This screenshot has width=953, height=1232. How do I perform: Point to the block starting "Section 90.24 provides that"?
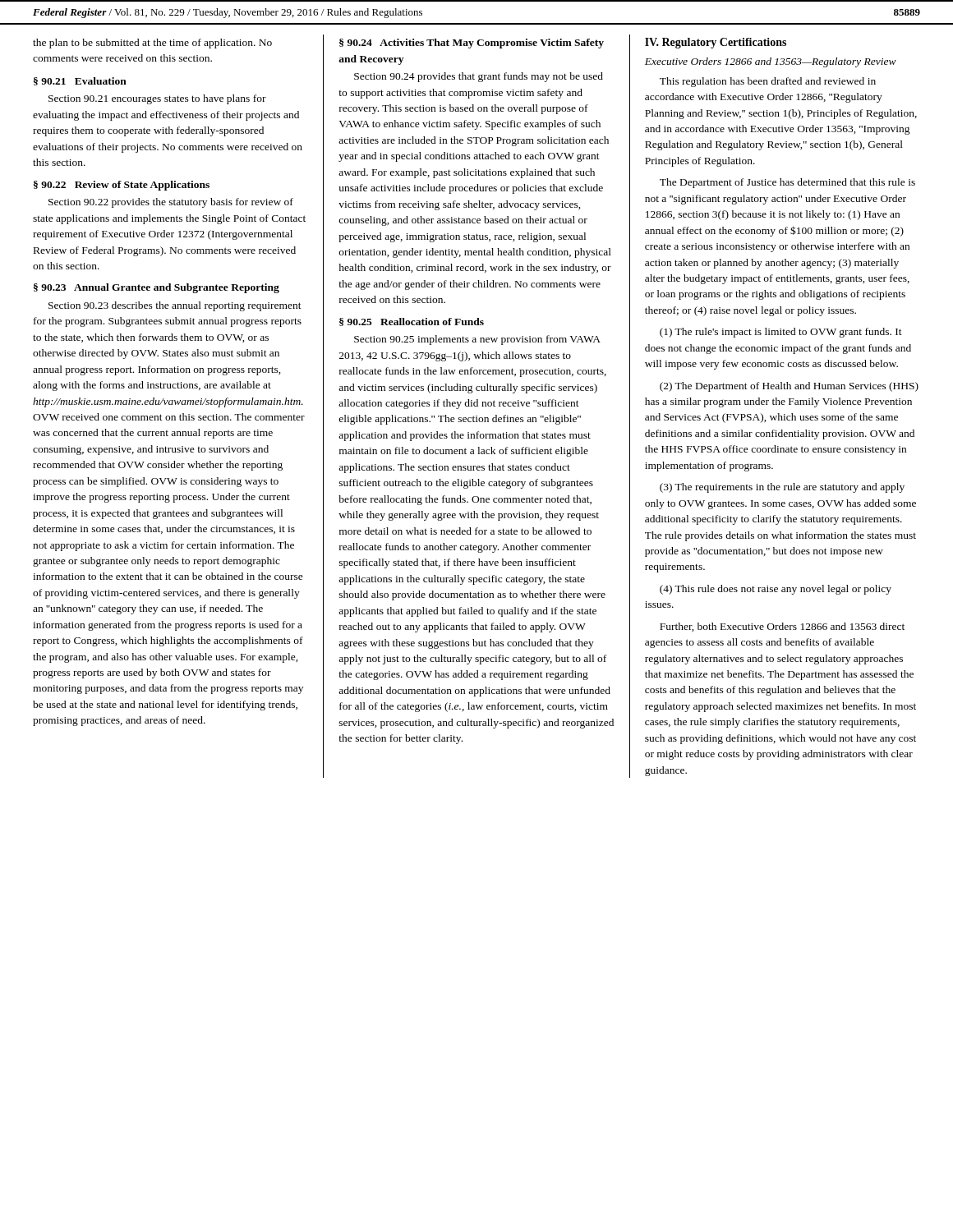[x=475, y=188]
